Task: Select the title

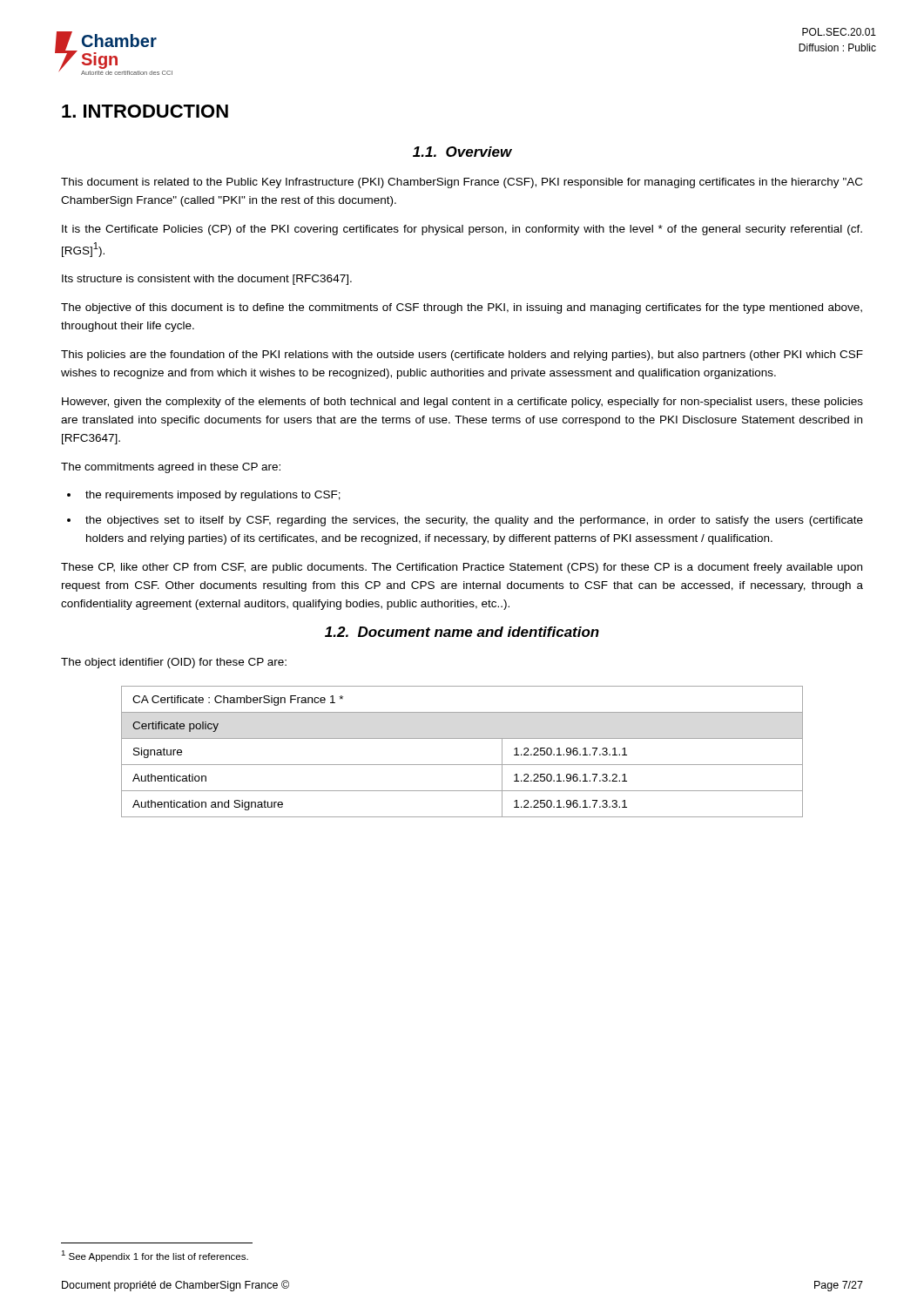Action: (145, 111)
